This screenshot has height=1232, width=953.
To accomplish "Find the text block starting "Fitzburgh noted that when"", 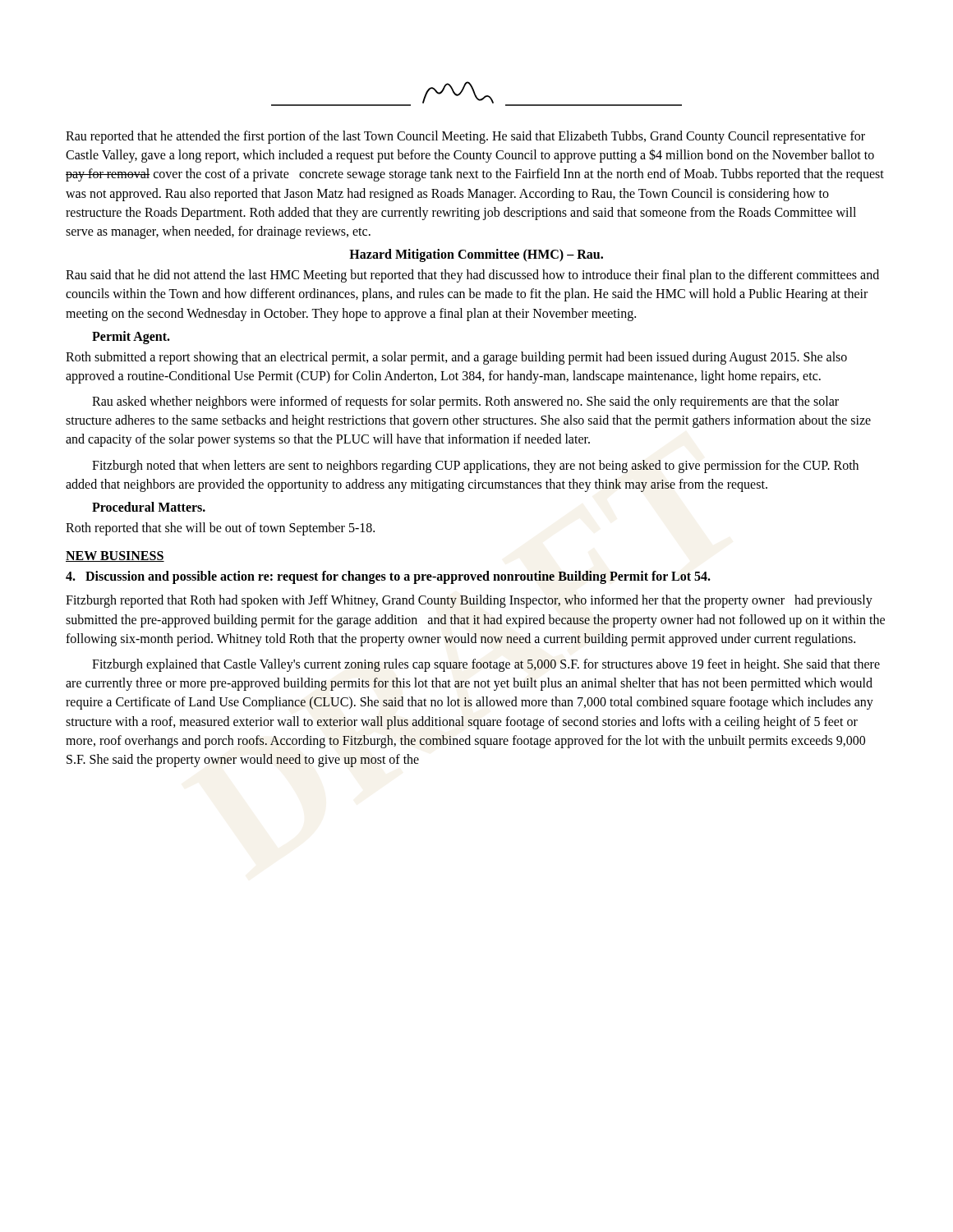I will point(476,475).
